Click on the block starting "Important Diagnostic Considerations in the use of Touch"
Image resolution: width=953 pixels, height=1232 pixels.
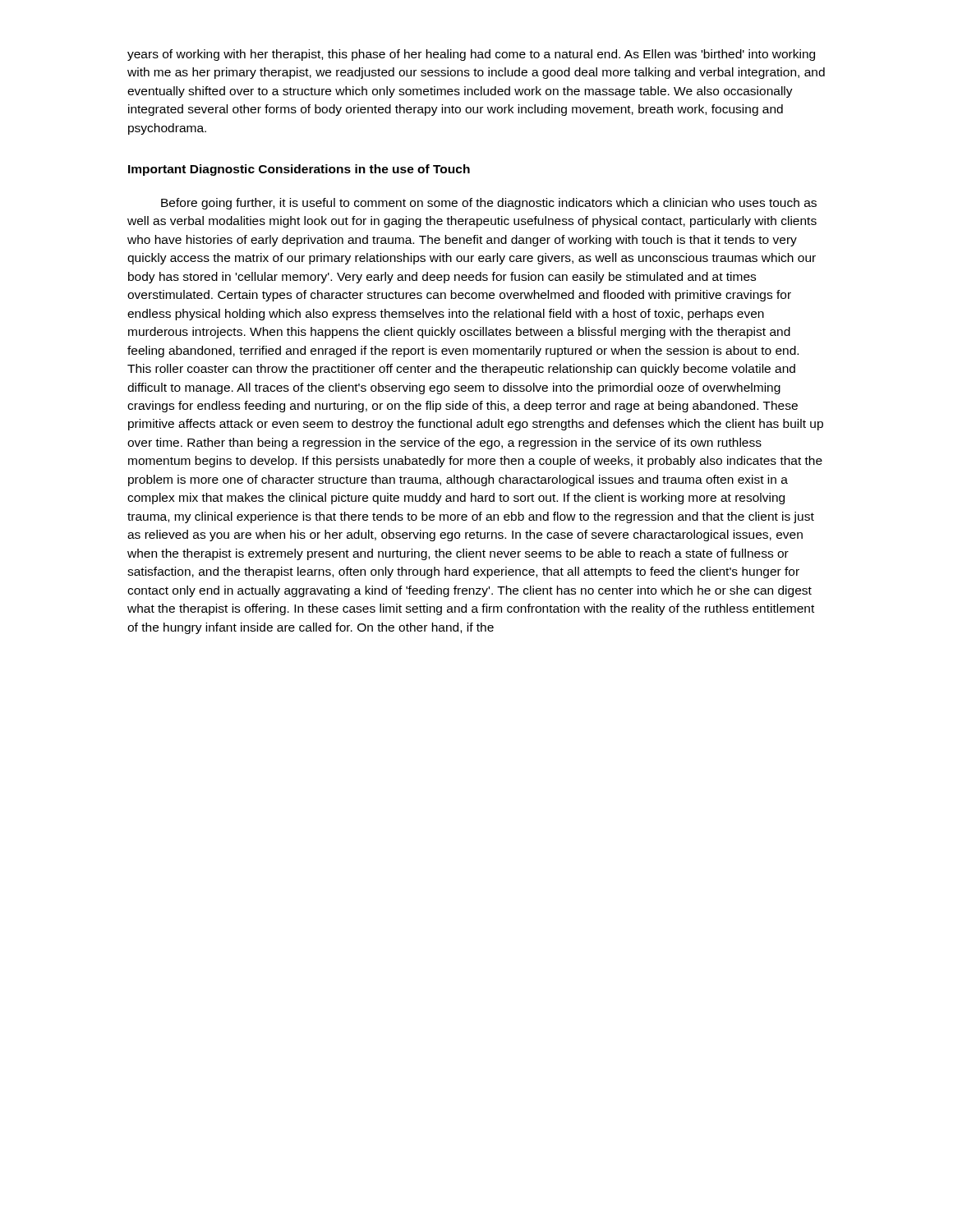point(299,169)
